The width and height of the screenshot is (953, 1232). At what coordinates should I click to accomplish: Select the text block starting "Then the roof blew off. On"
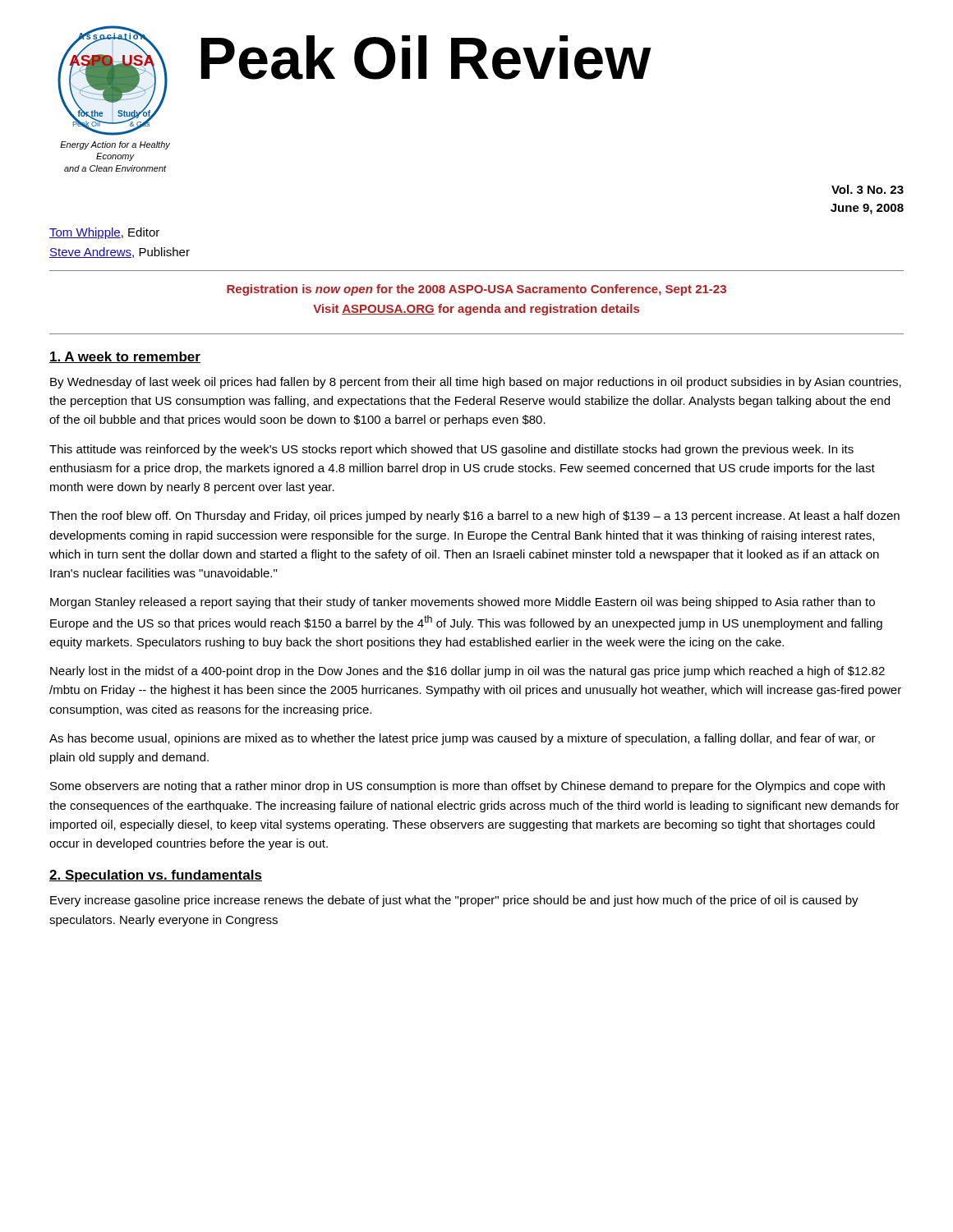coord(475,544)
